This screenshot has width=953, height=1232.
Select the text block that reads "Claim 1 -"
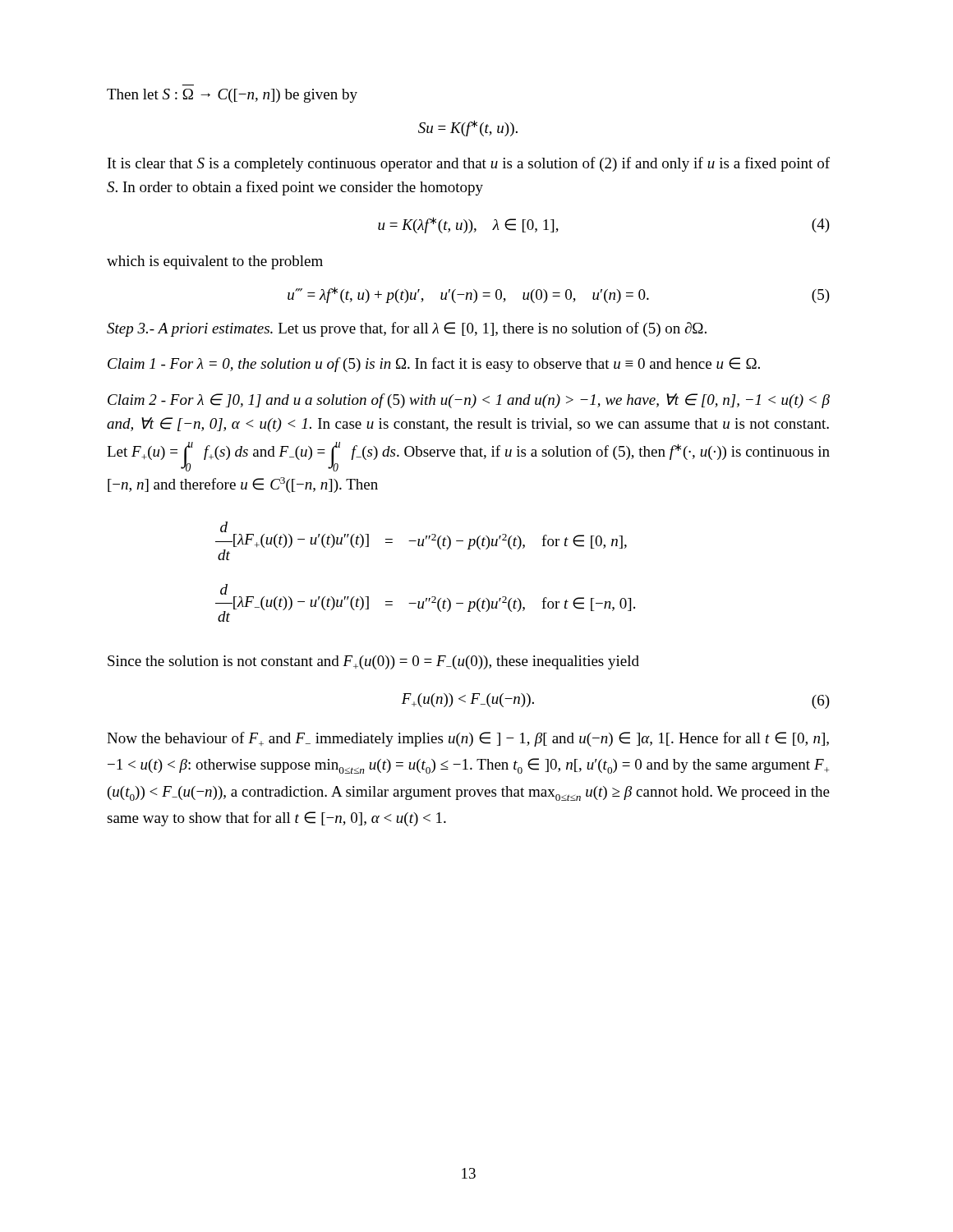click(x=434, y=364)
